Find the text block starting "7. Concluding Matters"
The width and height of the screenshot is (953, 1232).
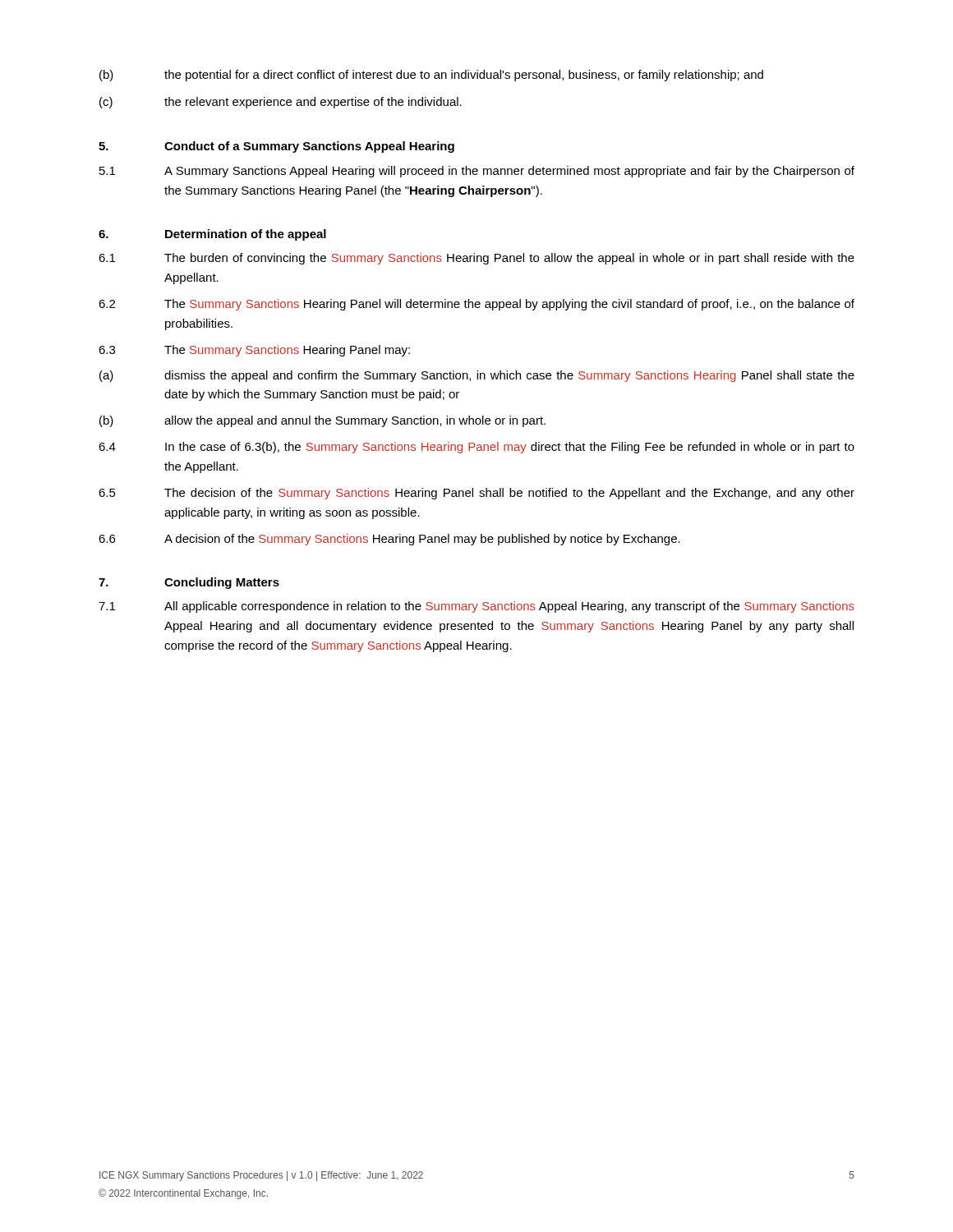(x=189, y=582)
